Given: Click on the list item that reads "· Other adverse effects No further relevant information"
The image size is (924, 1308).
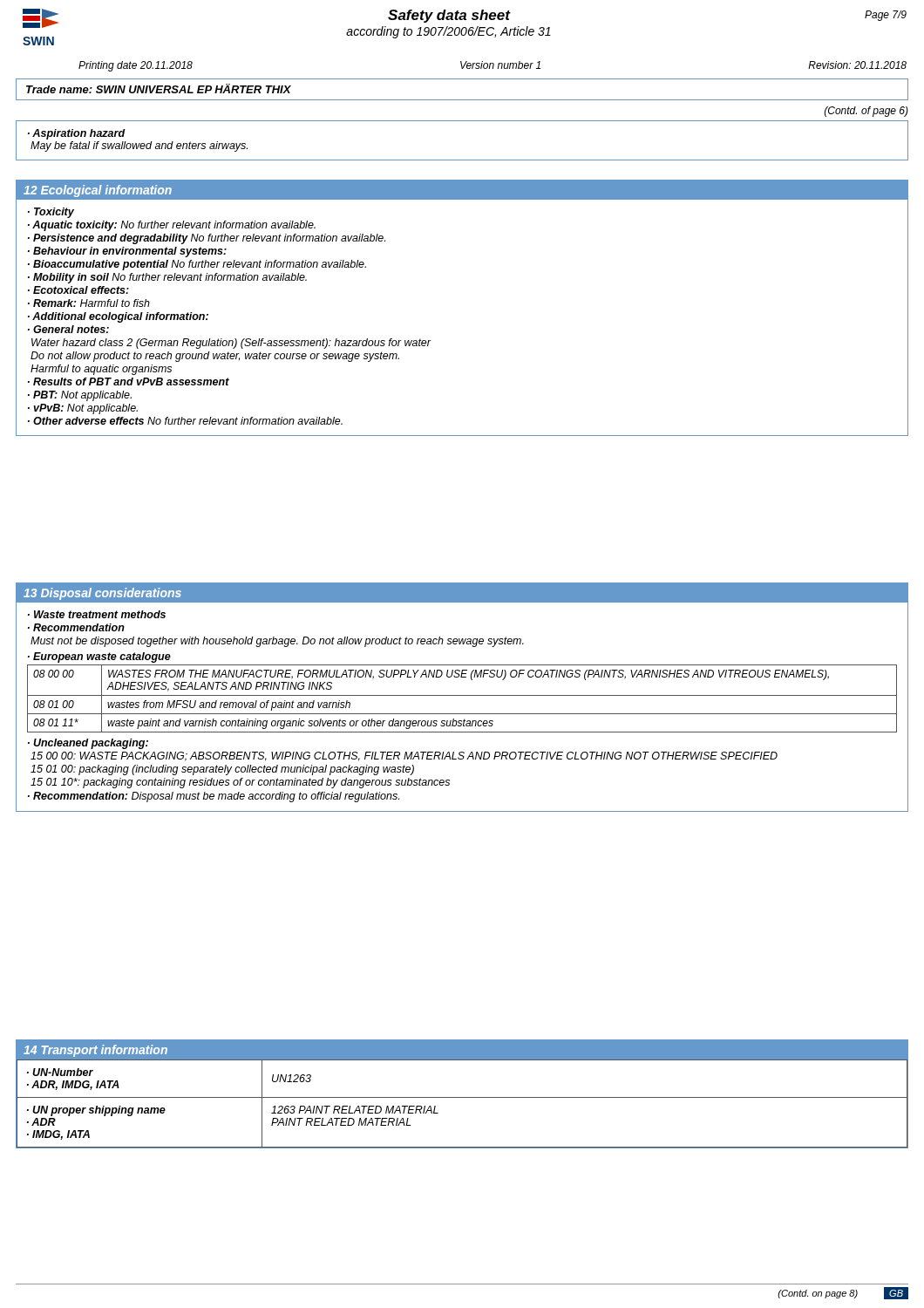Looking at the screenshot, I should pos(185,421).
